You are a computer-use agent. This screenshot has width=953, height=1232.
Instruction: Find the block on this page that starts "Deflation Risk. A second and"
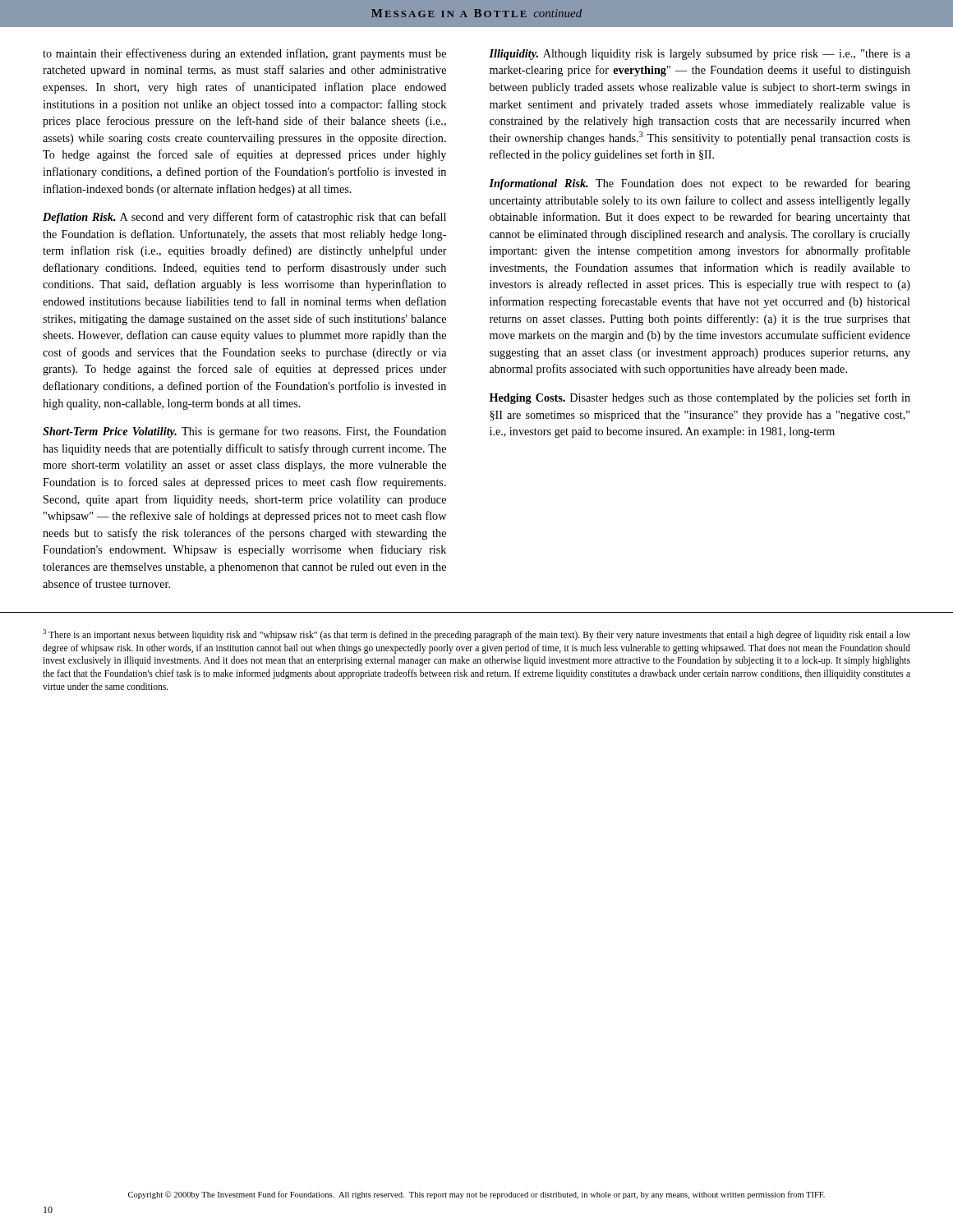click(245, 310)
